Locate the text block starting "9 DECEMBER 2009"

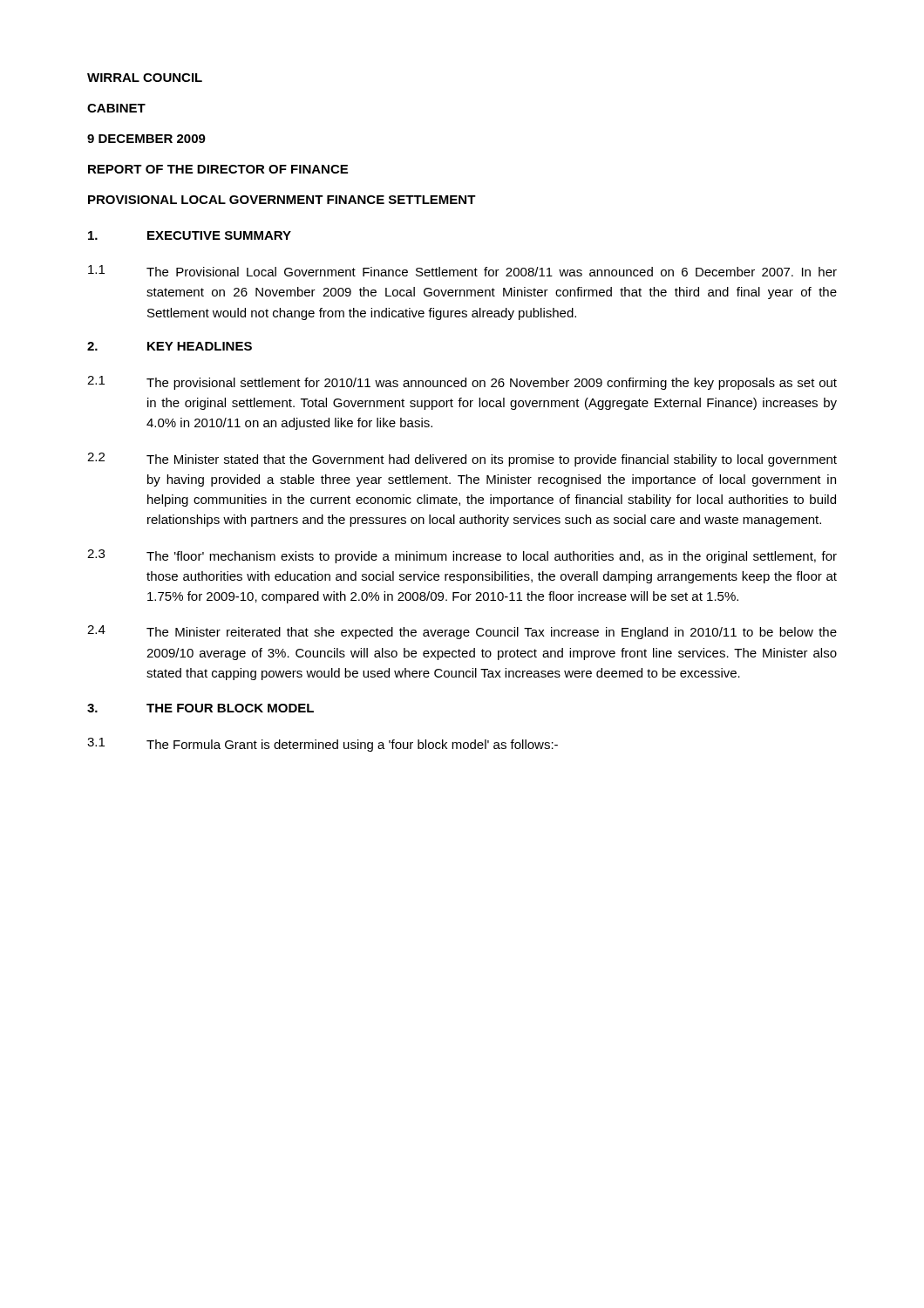[146, 138]
